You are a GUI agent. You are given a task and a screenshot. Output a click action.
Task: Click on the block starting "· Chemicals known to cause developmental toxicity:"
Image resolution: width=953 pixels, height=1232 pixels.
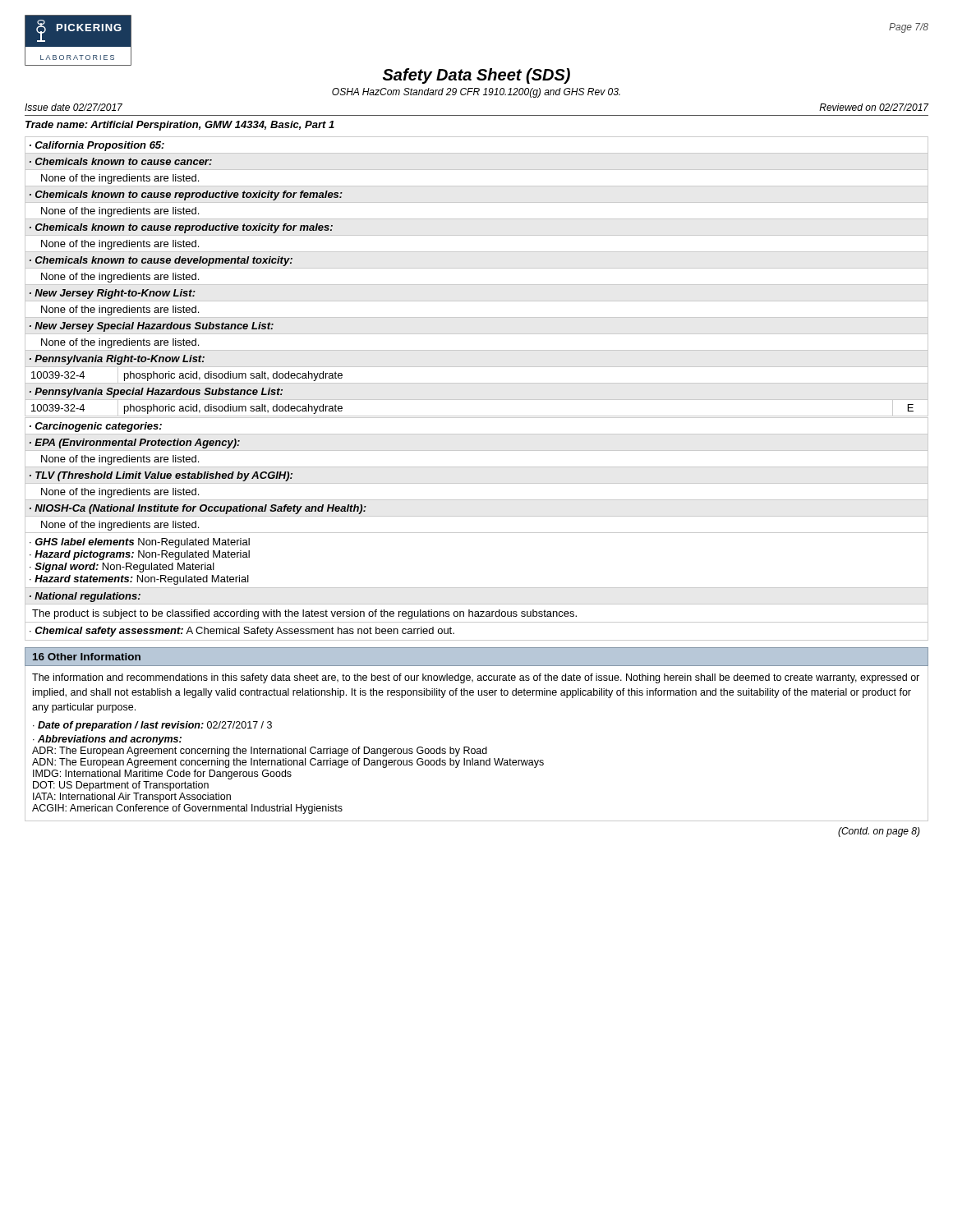click(x=161, y=260)
